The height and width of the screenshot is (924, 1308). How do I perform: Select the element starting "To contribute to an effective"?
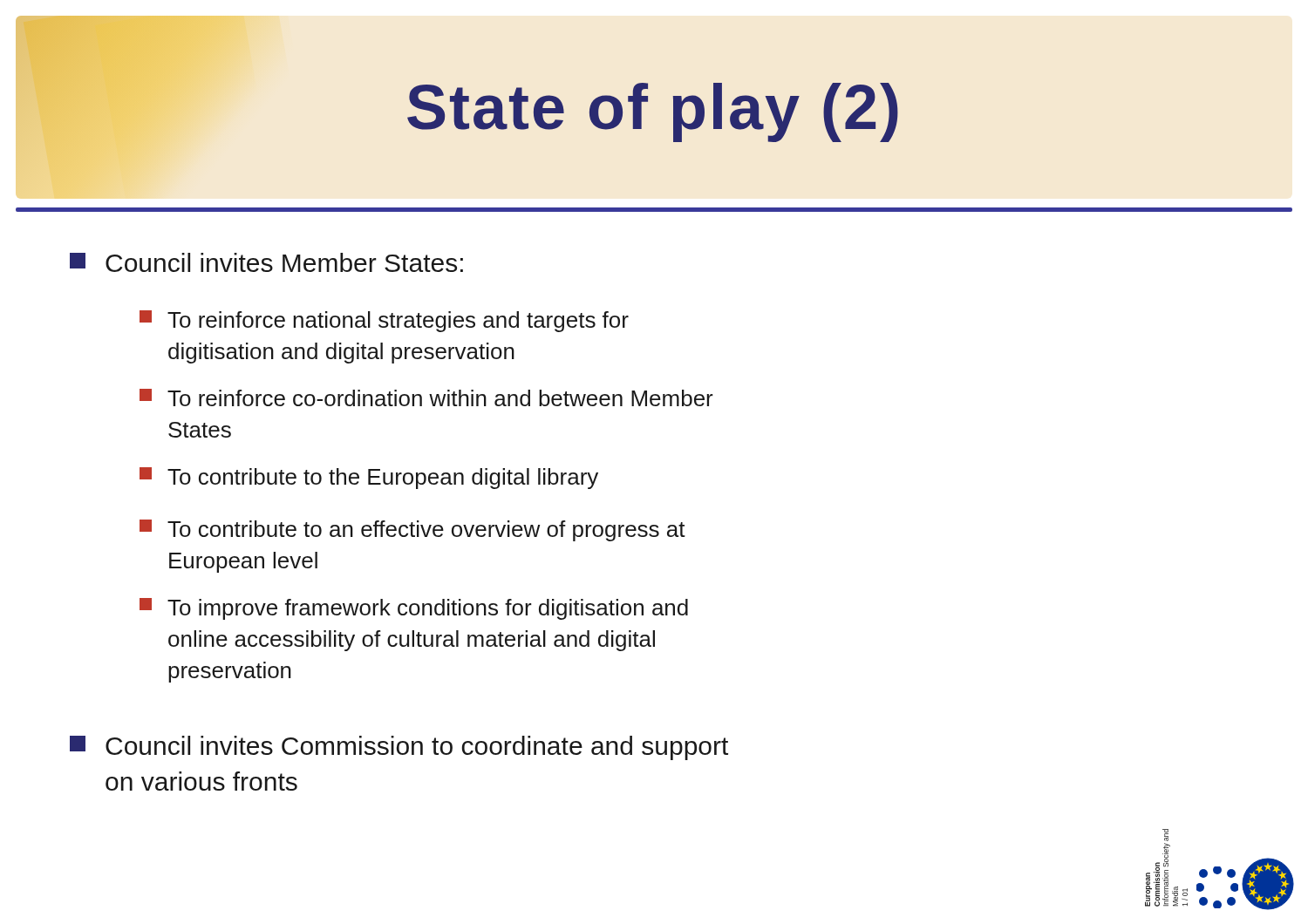click(x=412, y=546)
